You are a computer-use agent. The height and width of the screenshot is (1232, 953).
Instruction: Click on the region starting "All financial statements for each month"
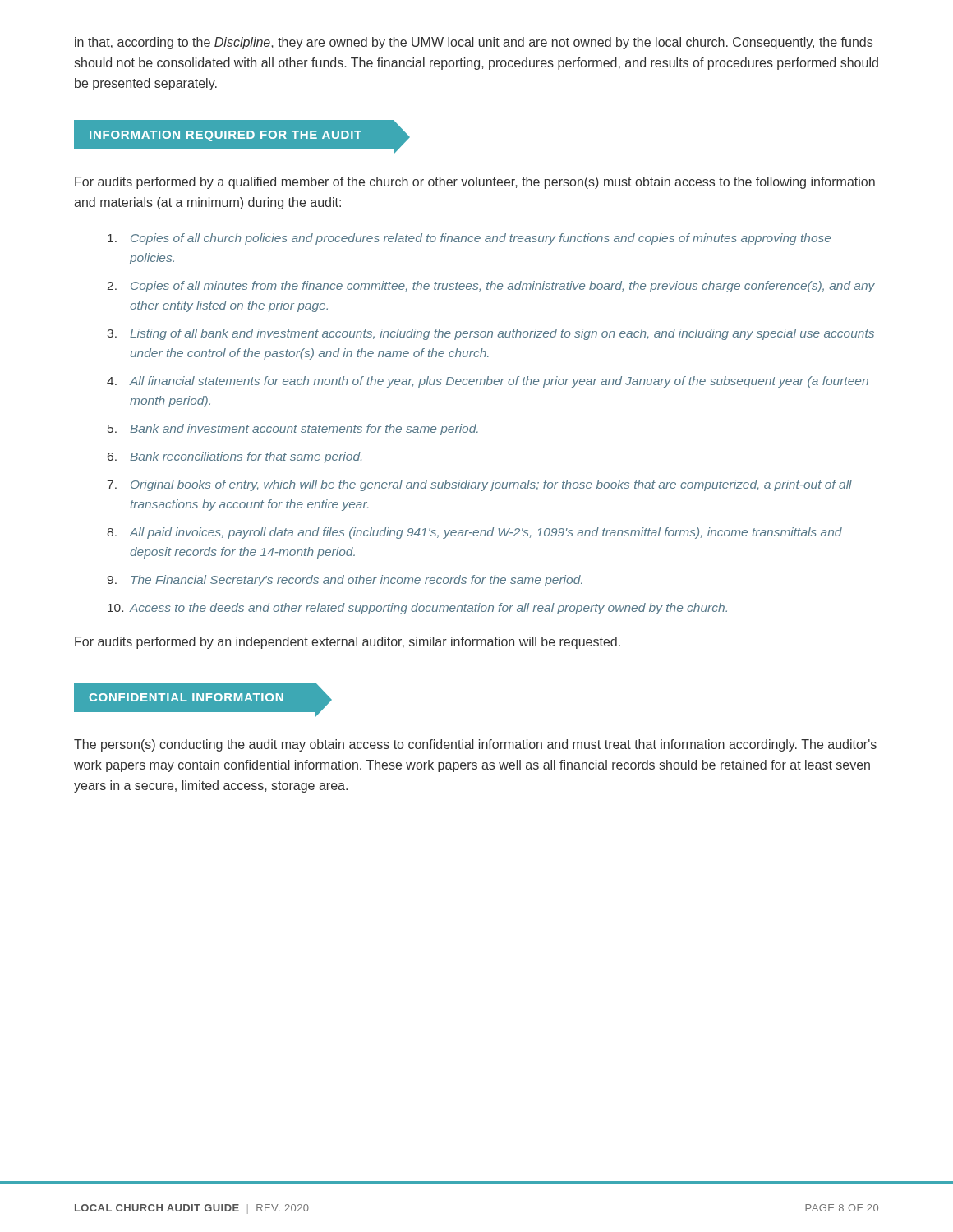[499, 391]
